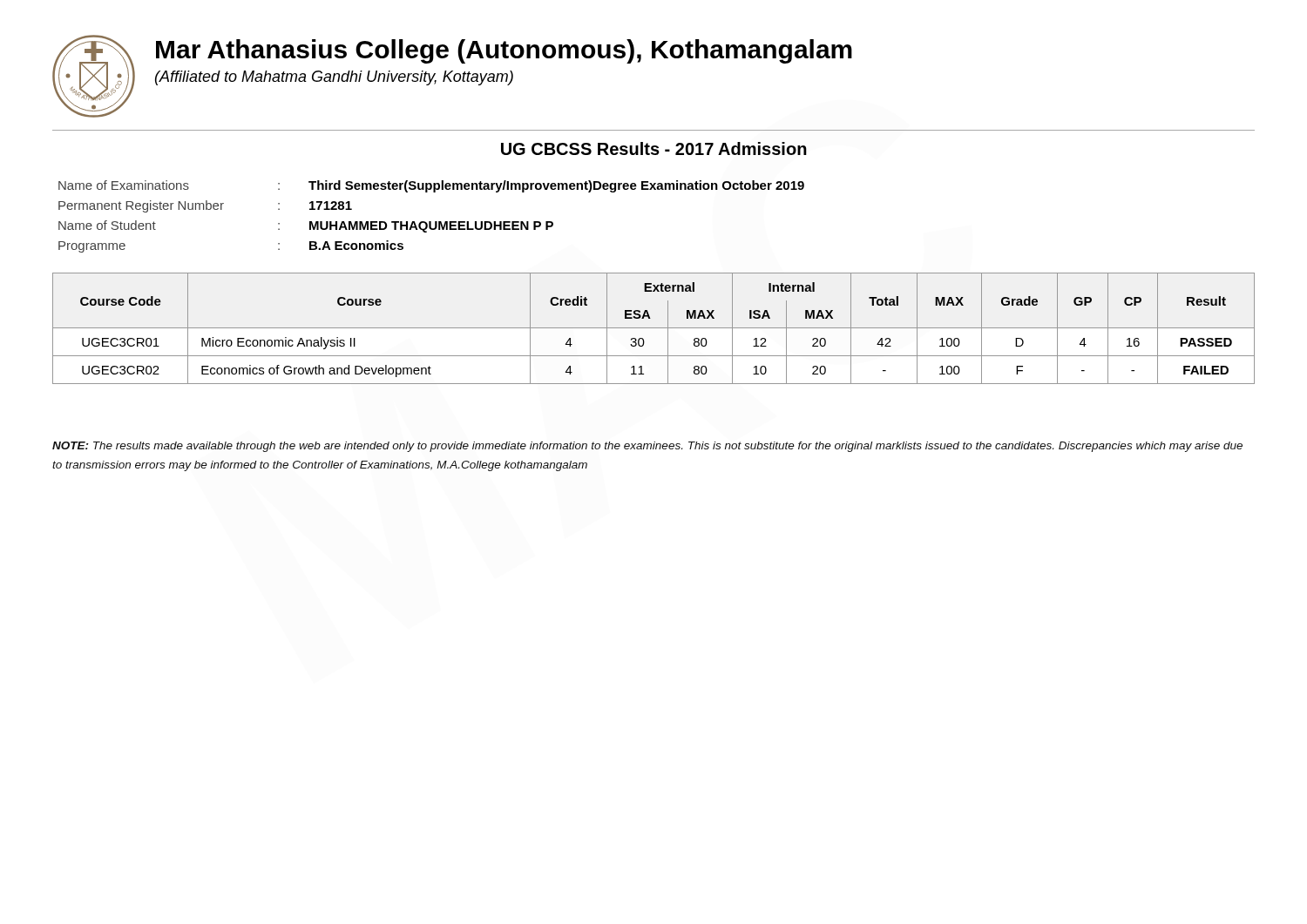This screenshot has width=1307, height=924.
Task: Locate the table with the text "Economics of Growth and"
Action: tap(654, 328)
